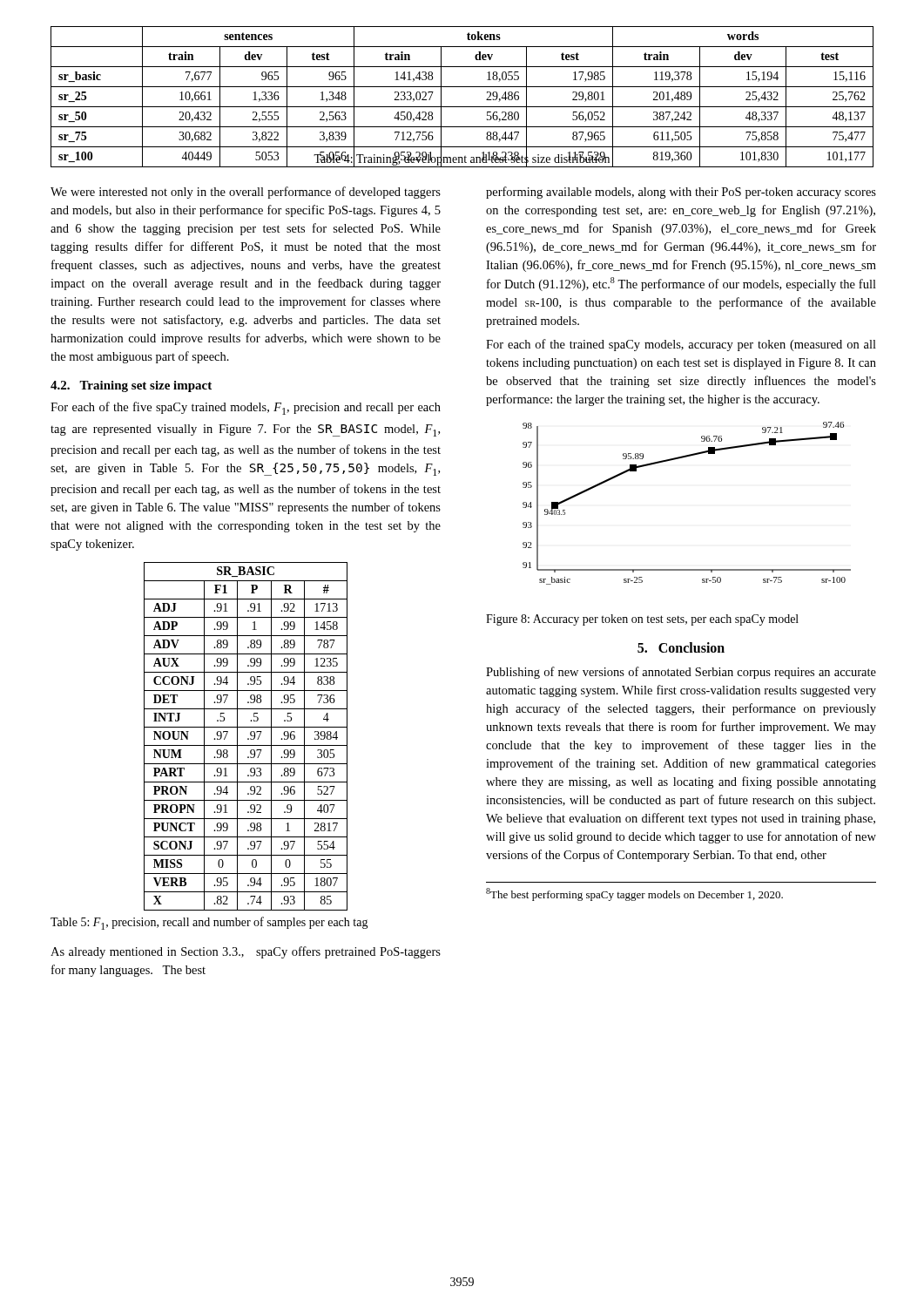Find the text starting "For each of the five"
Screen dimensions: 1307x924
pyautogui.click(x=246, y=476)
